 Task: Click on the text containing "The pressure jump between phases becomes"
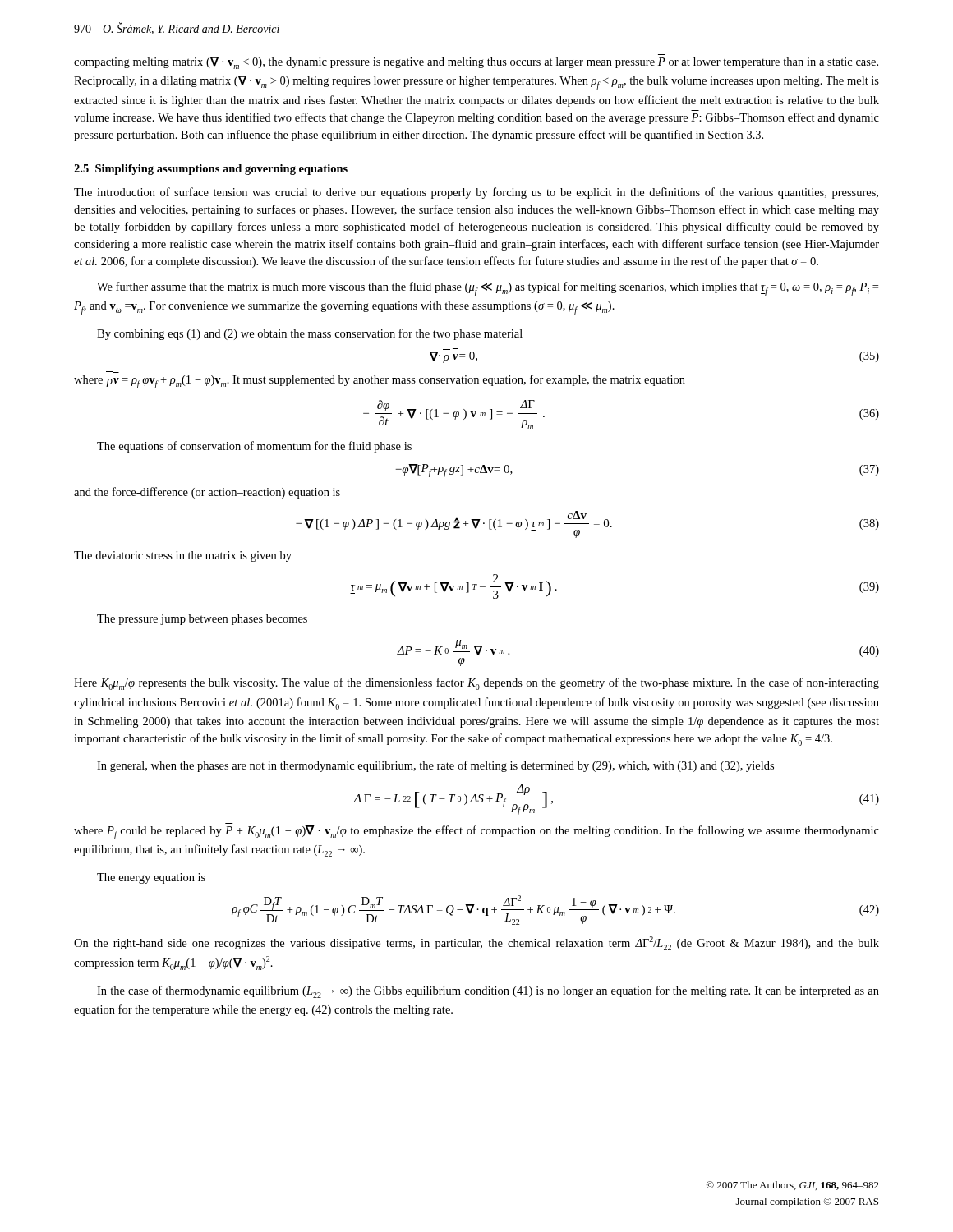pyautogui.click(x=202, y=618)
